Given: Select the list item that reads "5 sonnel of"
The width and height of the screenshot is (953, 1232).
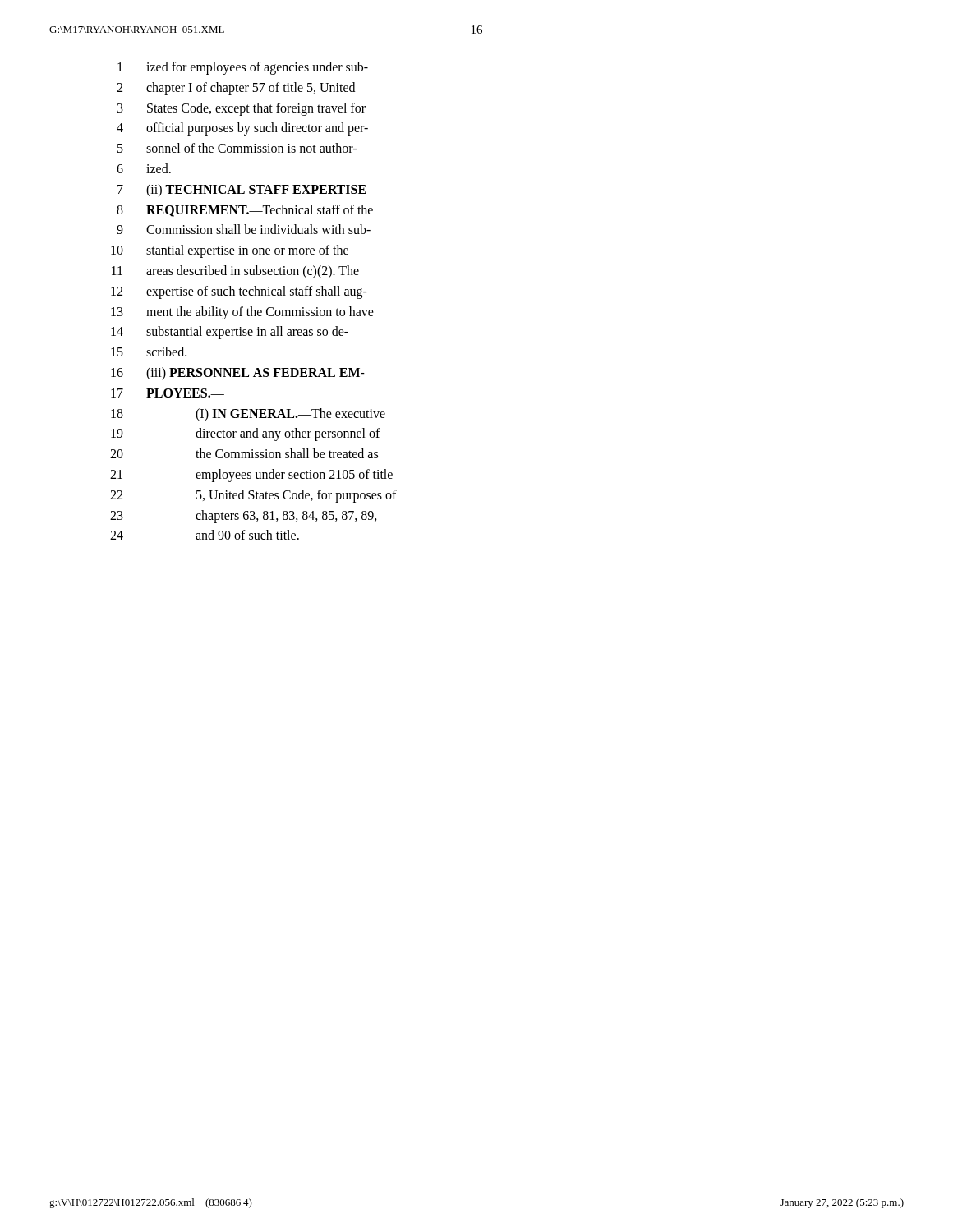Looking at the screenshot, I should [237, 148].
